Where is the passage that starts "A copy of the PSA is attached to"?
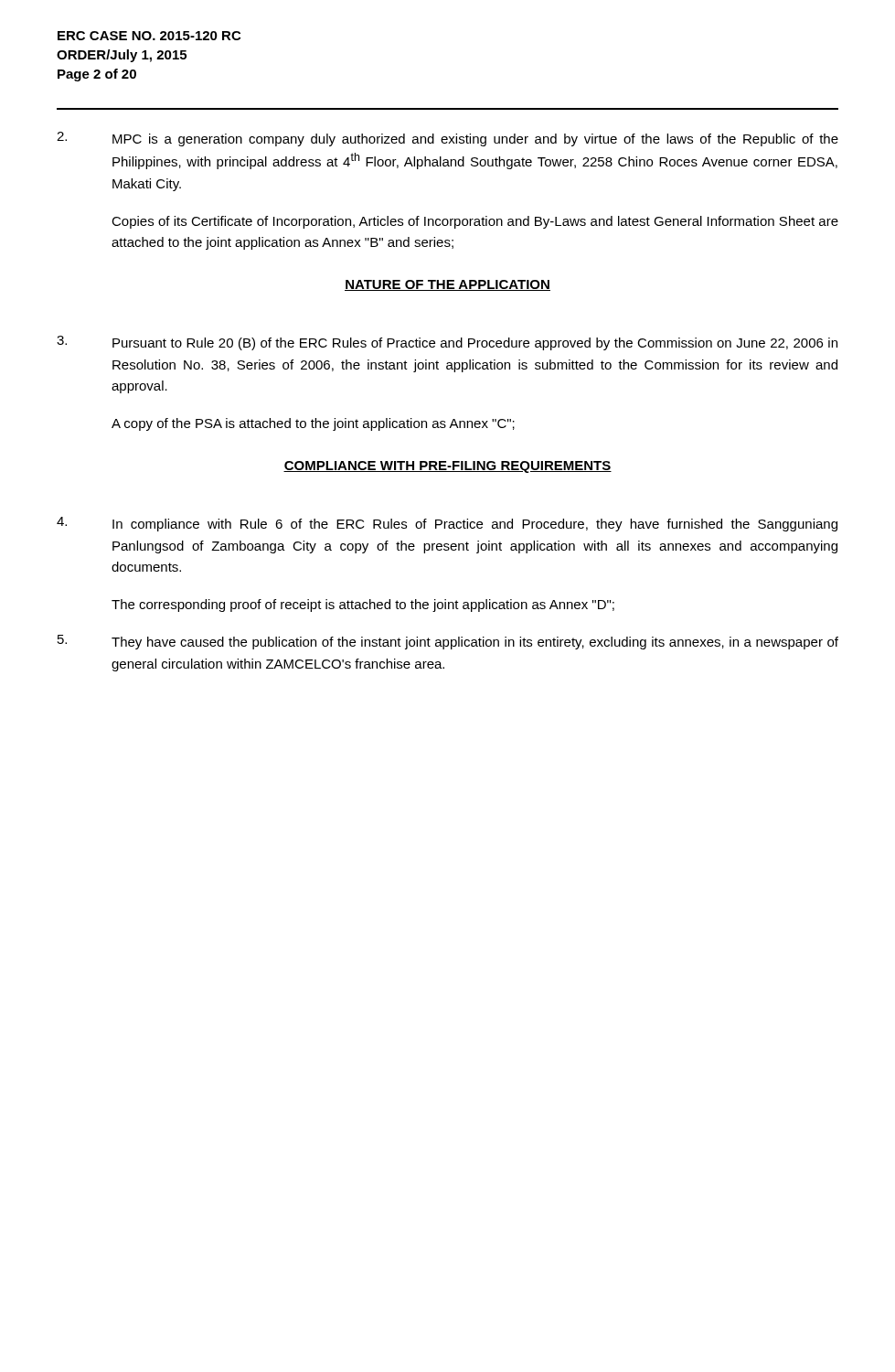 313,423
